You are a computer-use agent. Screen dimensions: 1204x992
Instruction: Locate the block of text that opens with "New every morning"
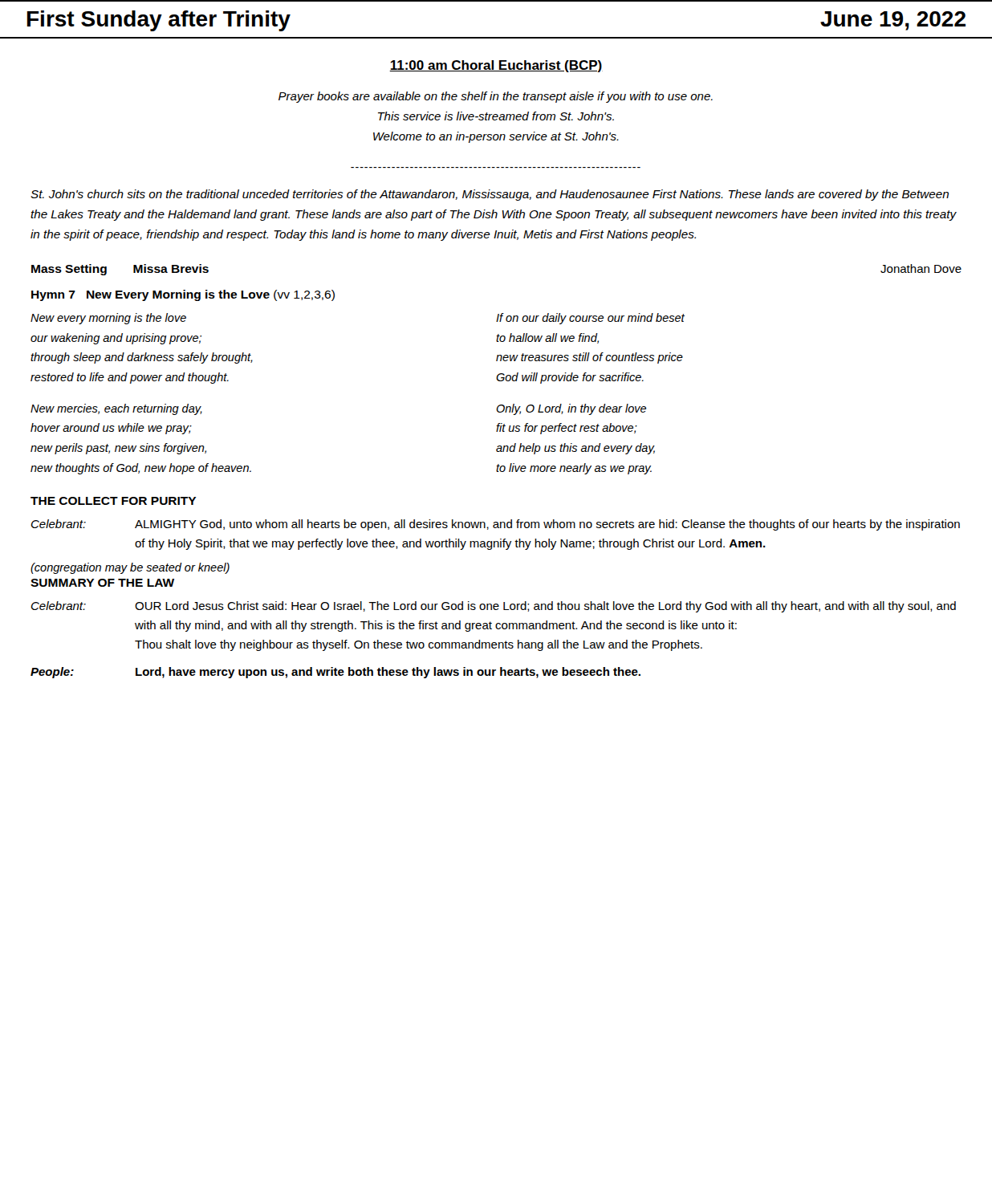click(x=142, y=348)
